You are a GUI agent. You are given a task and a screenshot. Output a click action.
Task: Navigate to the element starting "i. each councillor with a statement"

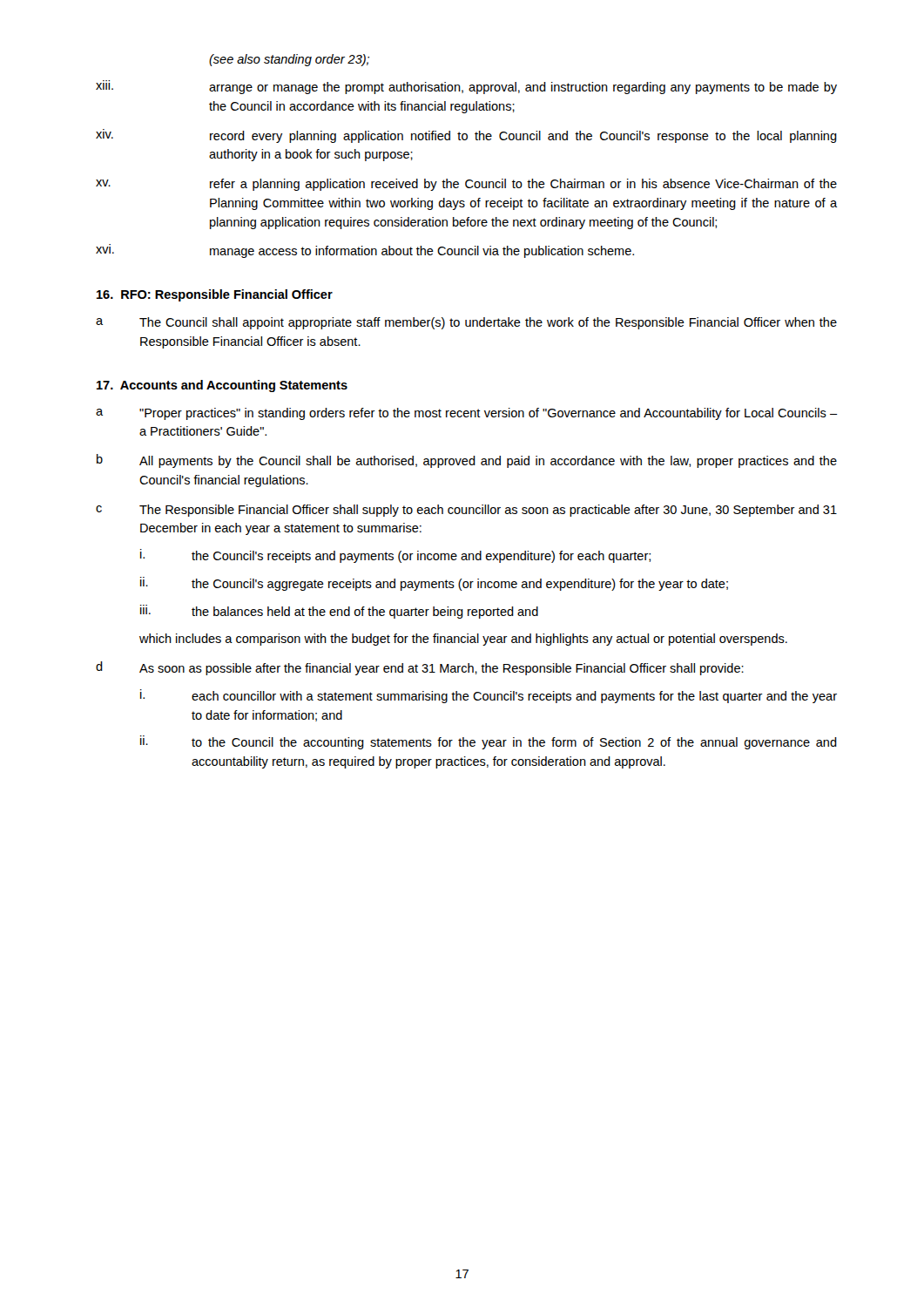(488, 706)
